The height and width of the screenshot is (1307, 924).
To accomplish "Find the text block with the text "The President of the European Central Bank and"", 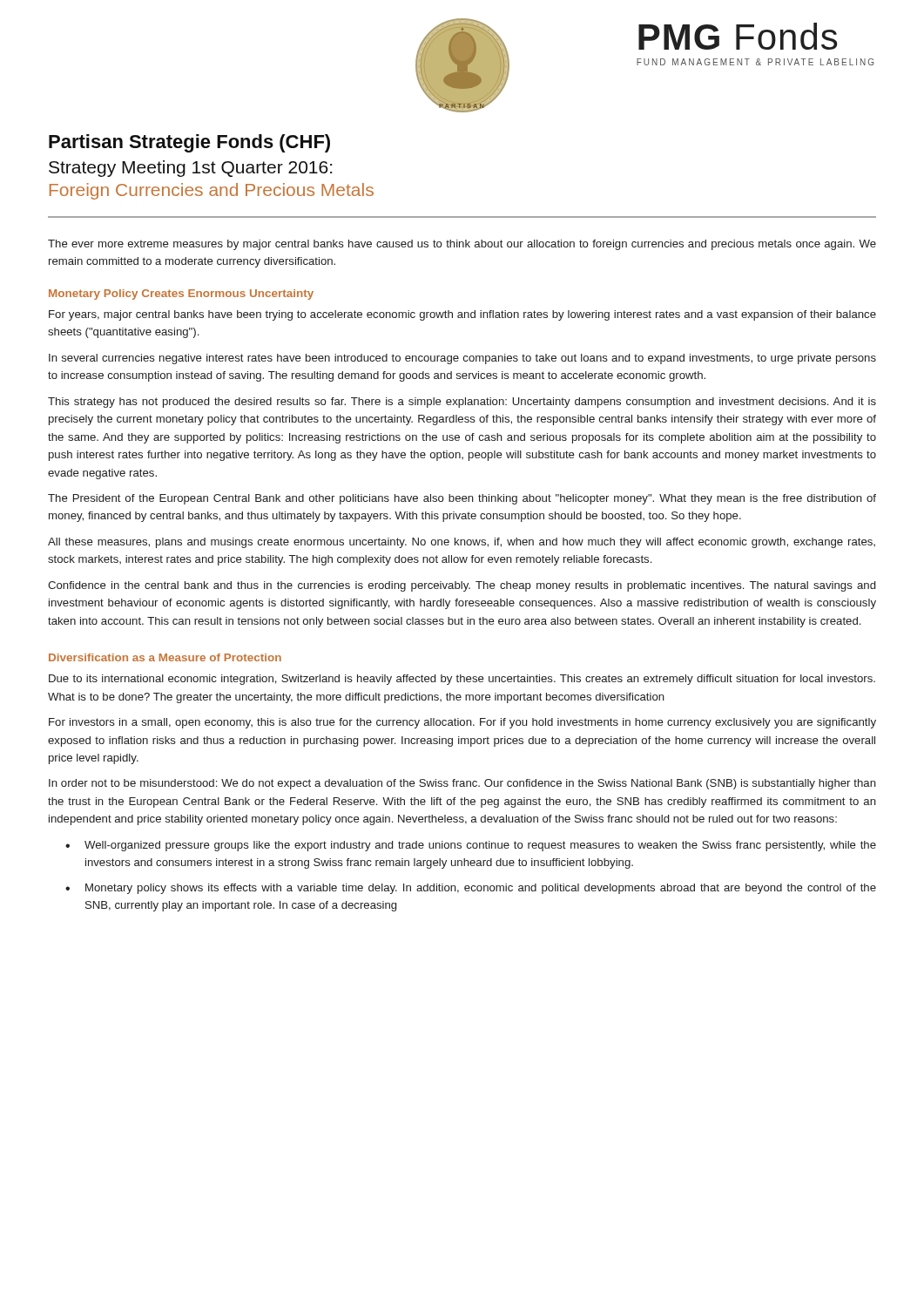I will pyautogui.click(x=462, y=507).
